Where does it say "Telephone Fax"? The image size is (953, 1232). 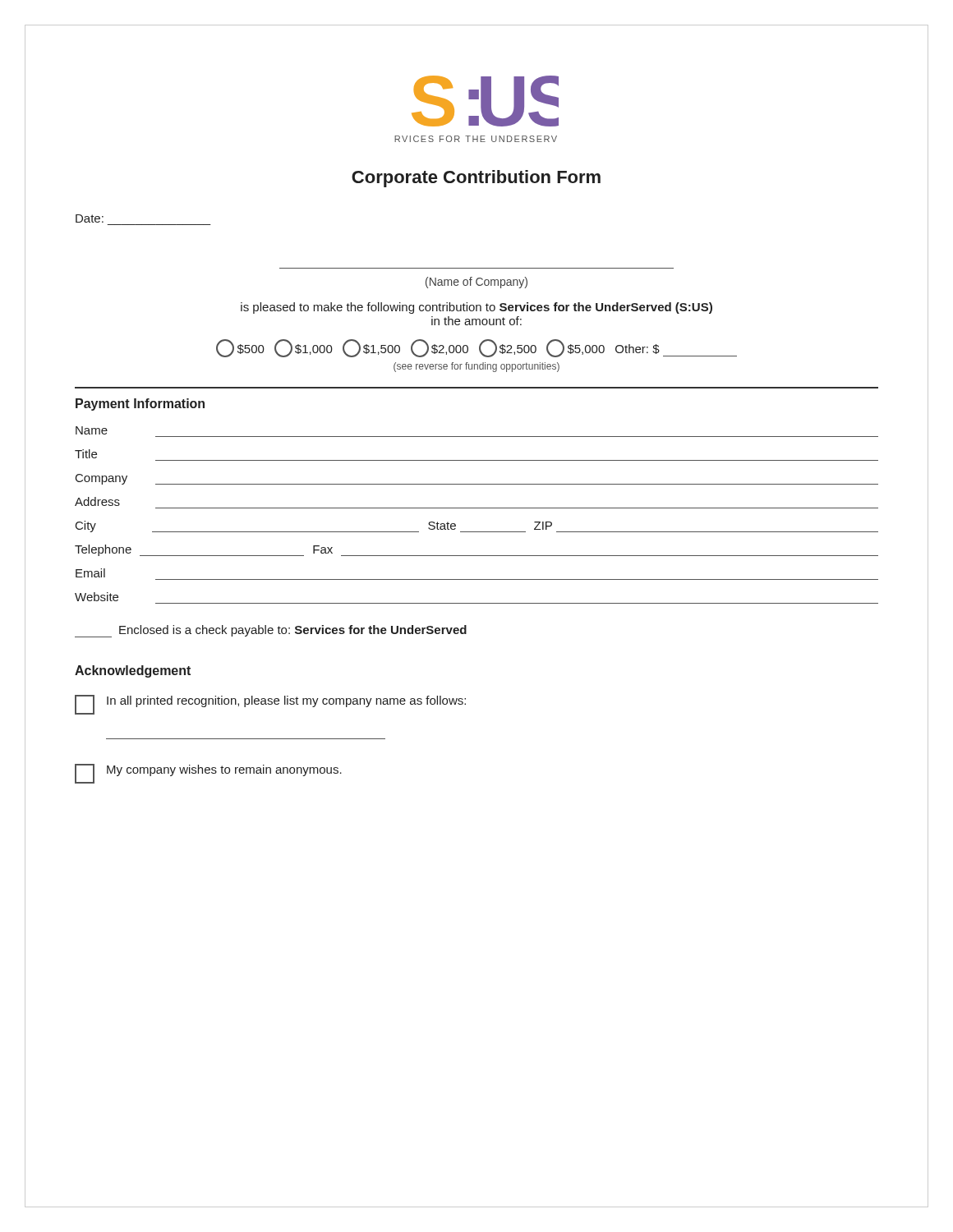[476, 547]
